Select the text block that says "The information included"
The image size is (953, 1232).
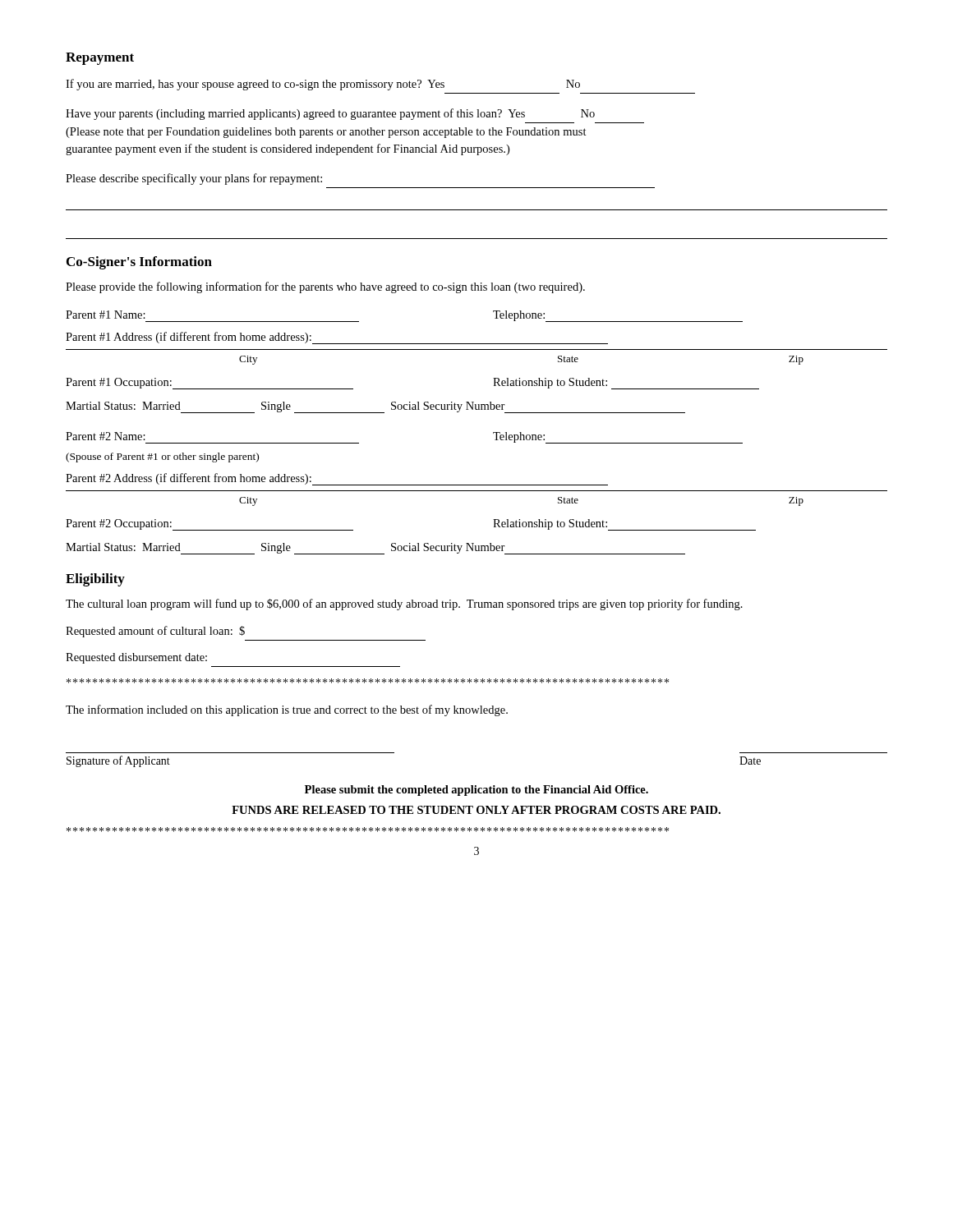coord(287,709)
